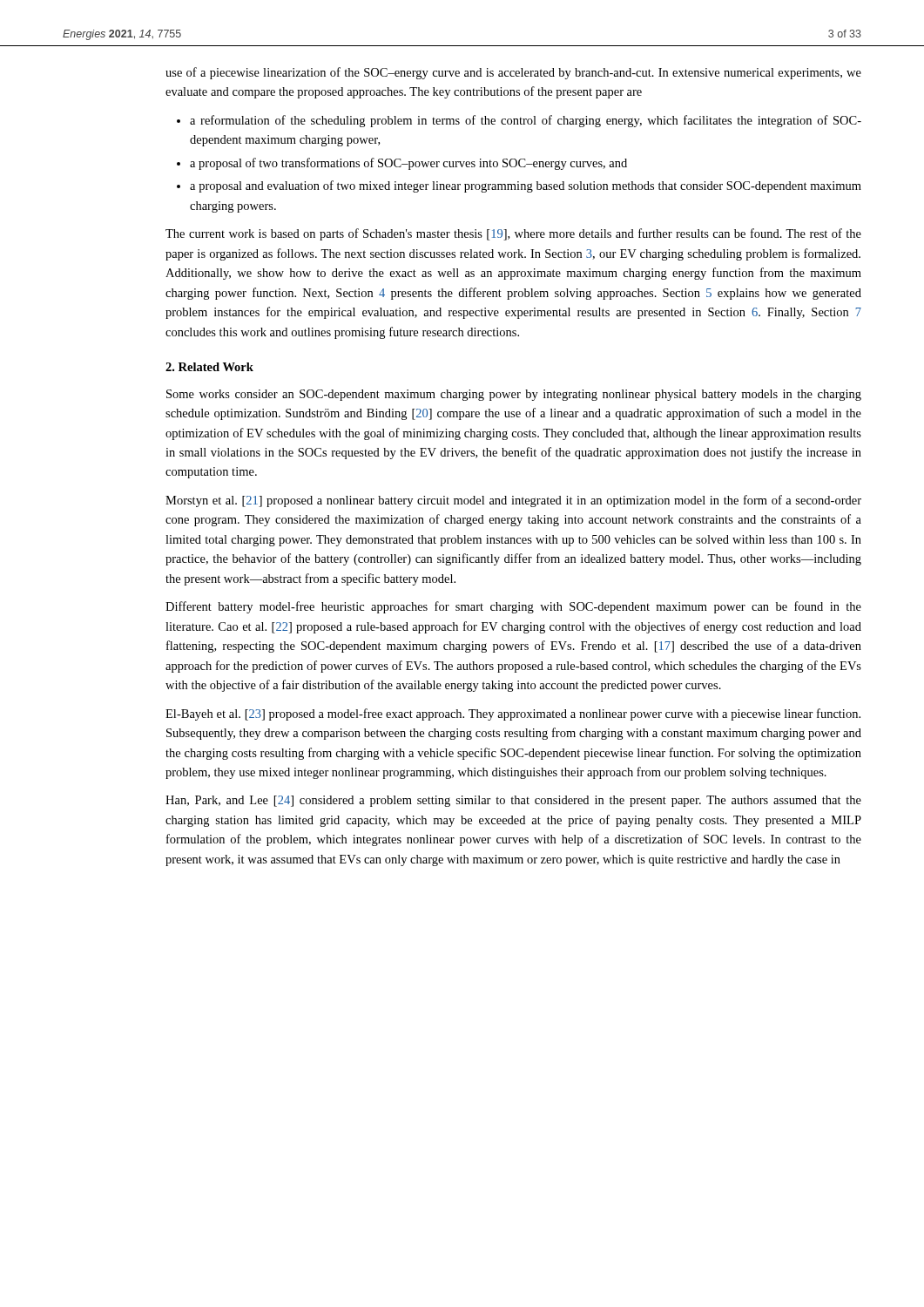Viewport: 924px width, 1307px height.
Task: Find the block starting "Han, Park, and Lee [24]"
Action: tap(513, 830)
